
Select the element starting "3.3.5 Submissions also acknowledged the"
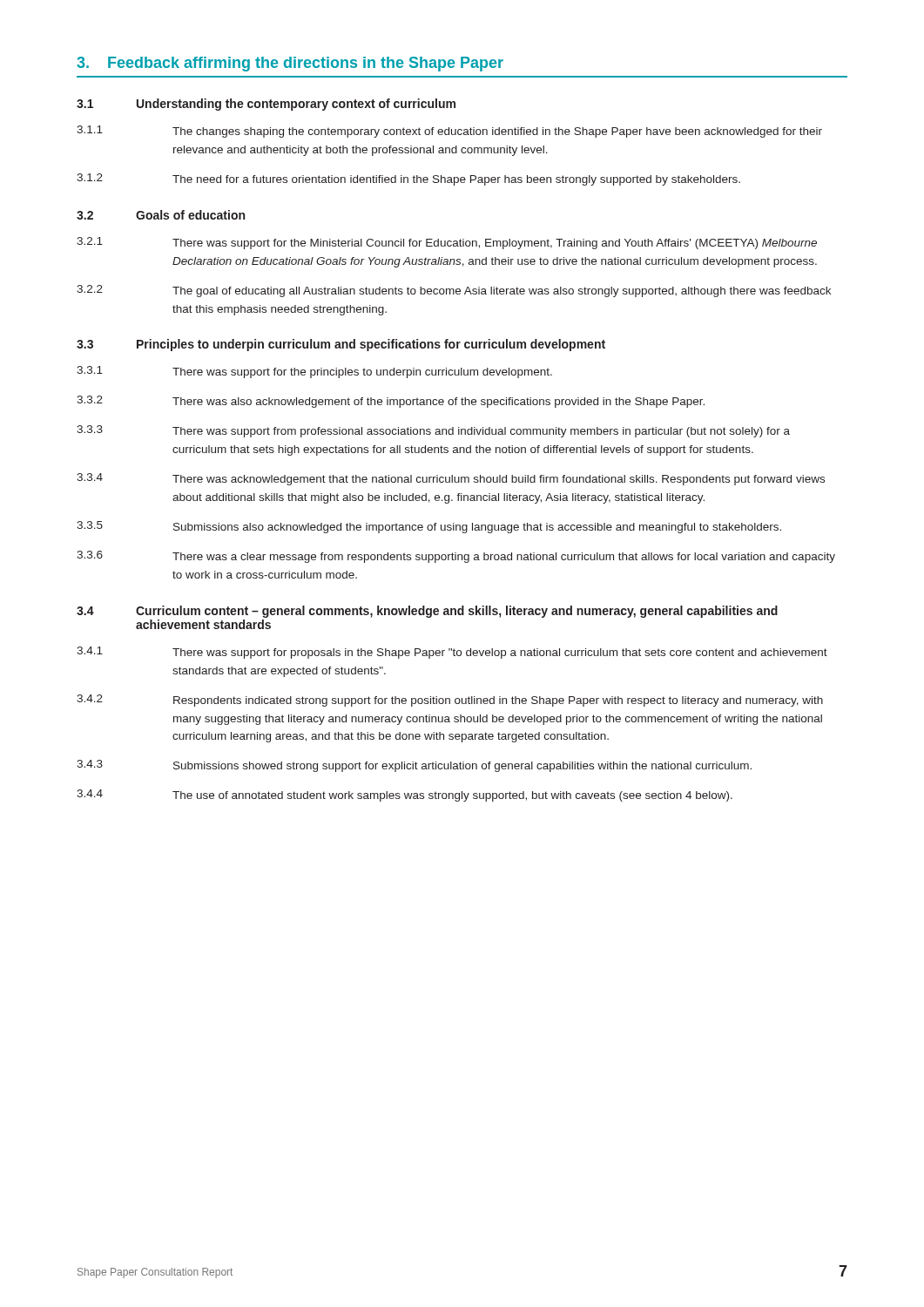point(462,528)
